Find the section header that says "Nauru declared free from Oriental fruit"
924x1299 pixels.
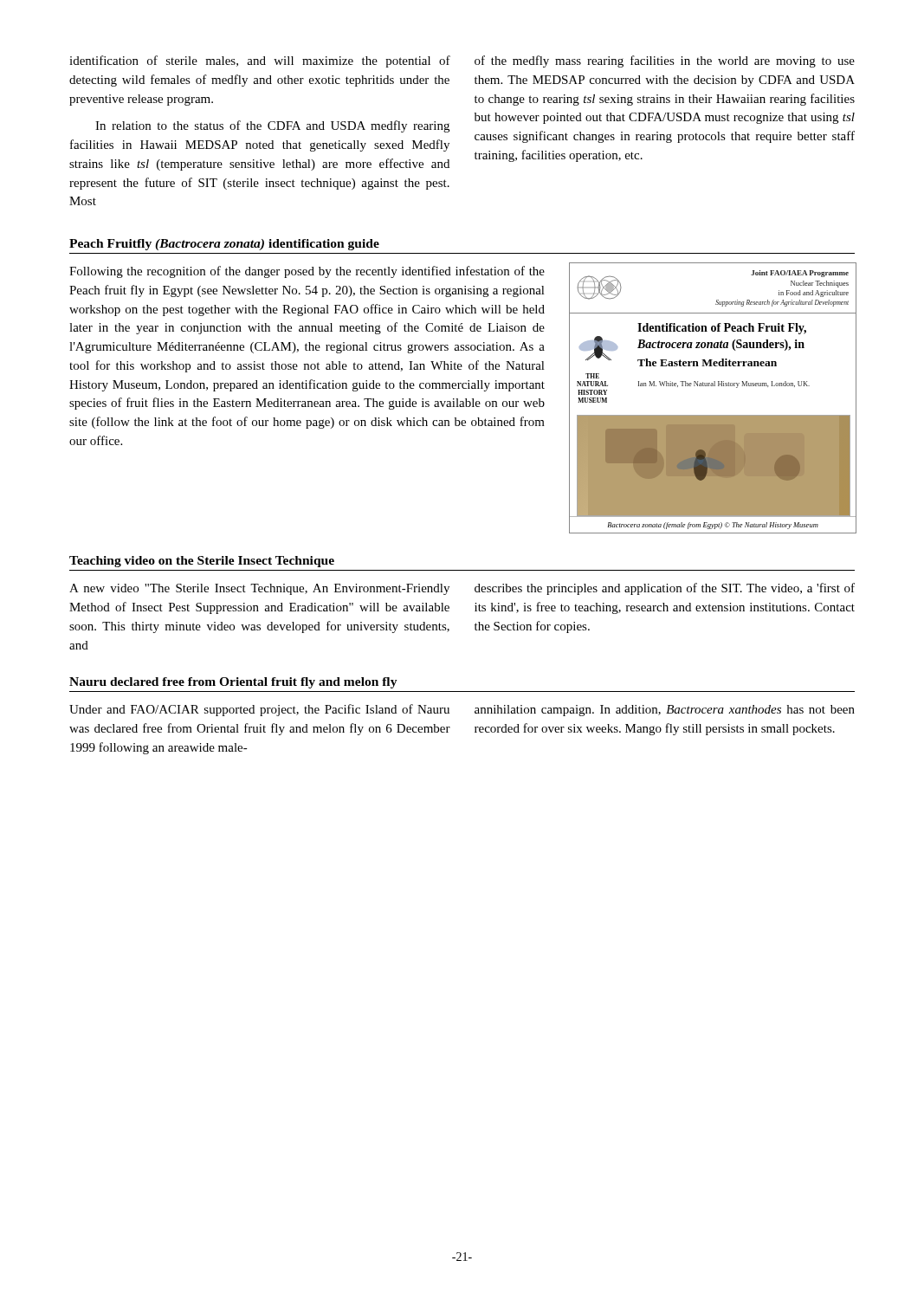point(233,681)
